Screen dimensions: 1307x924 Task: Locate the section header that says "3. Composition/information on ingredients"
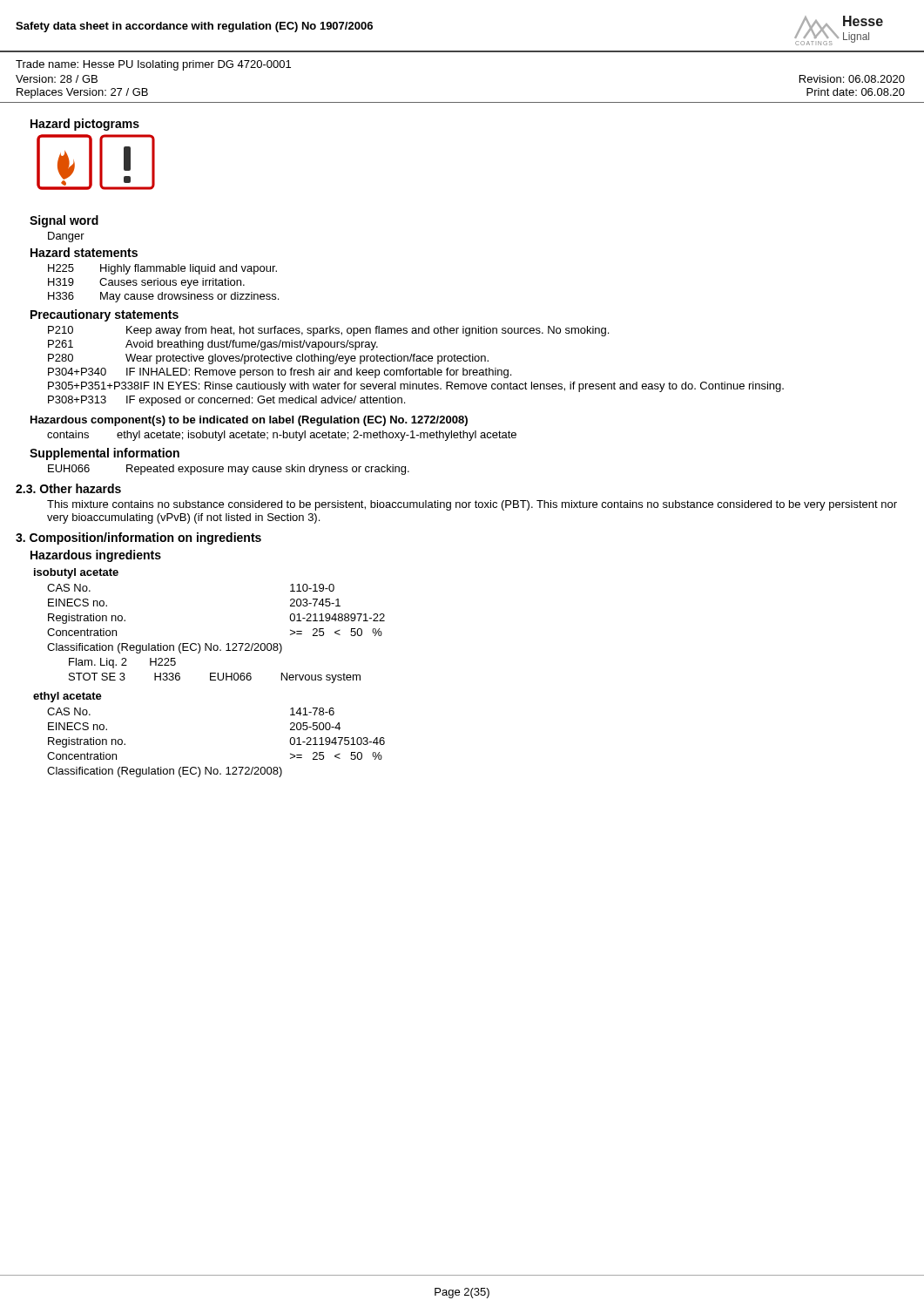(x=139, y=538)
